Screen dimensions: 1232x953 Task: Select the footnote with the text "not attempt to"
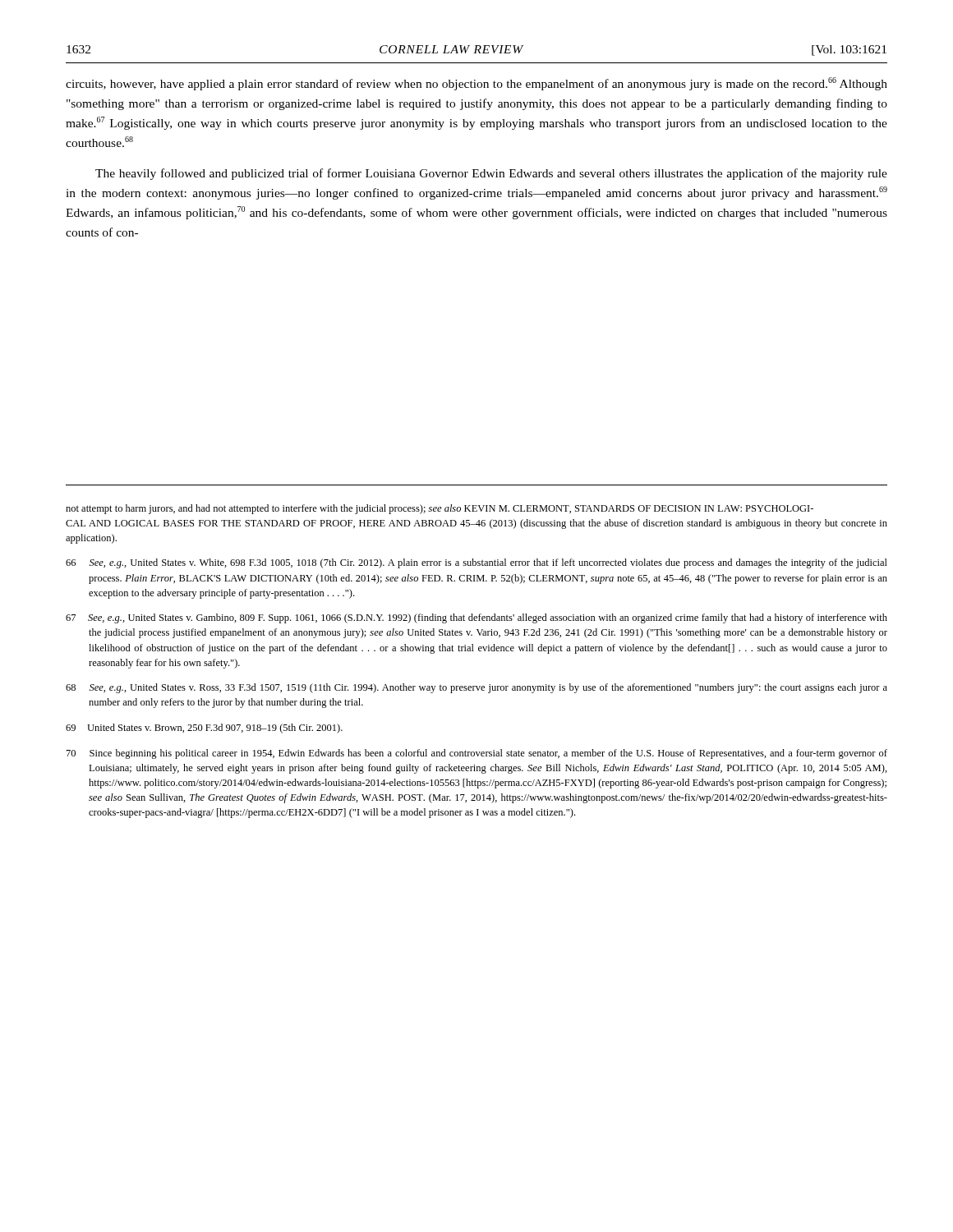pos(476,523)
